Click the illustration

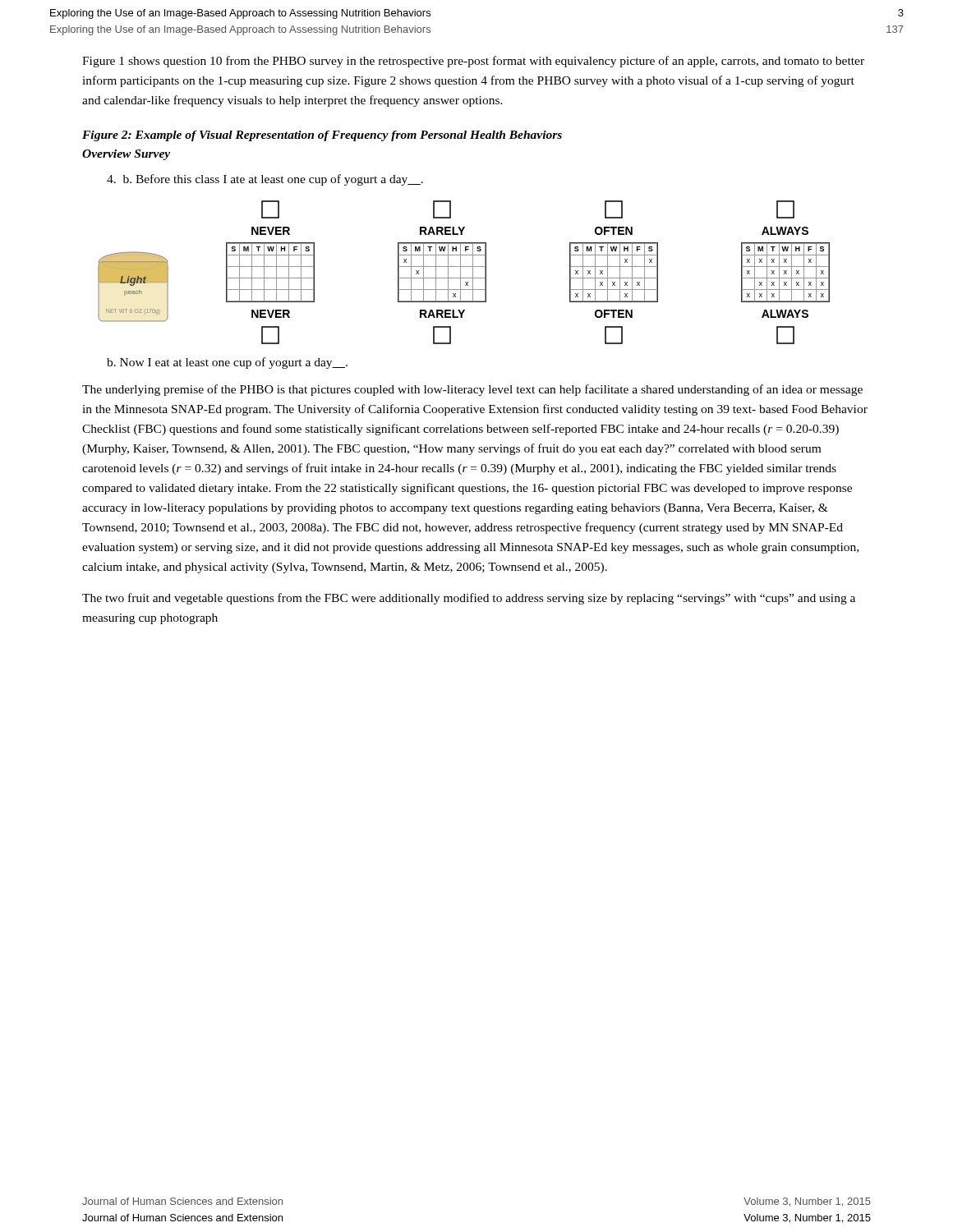(476, 270)
